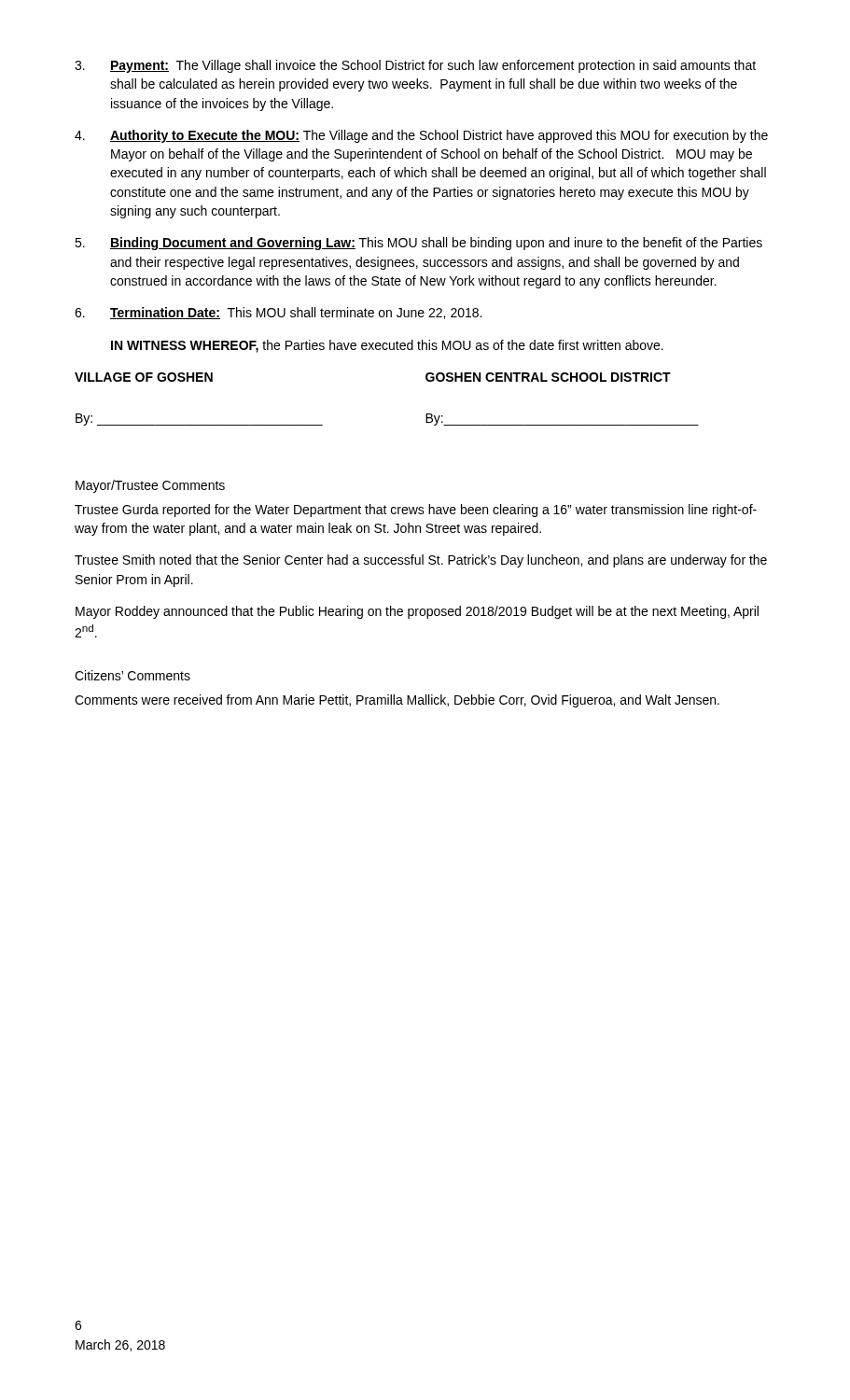Locate the block of text that opens with "6. Termination Date: This MOU"
This screenshot has height=1400, width=850.
point(425,313)
